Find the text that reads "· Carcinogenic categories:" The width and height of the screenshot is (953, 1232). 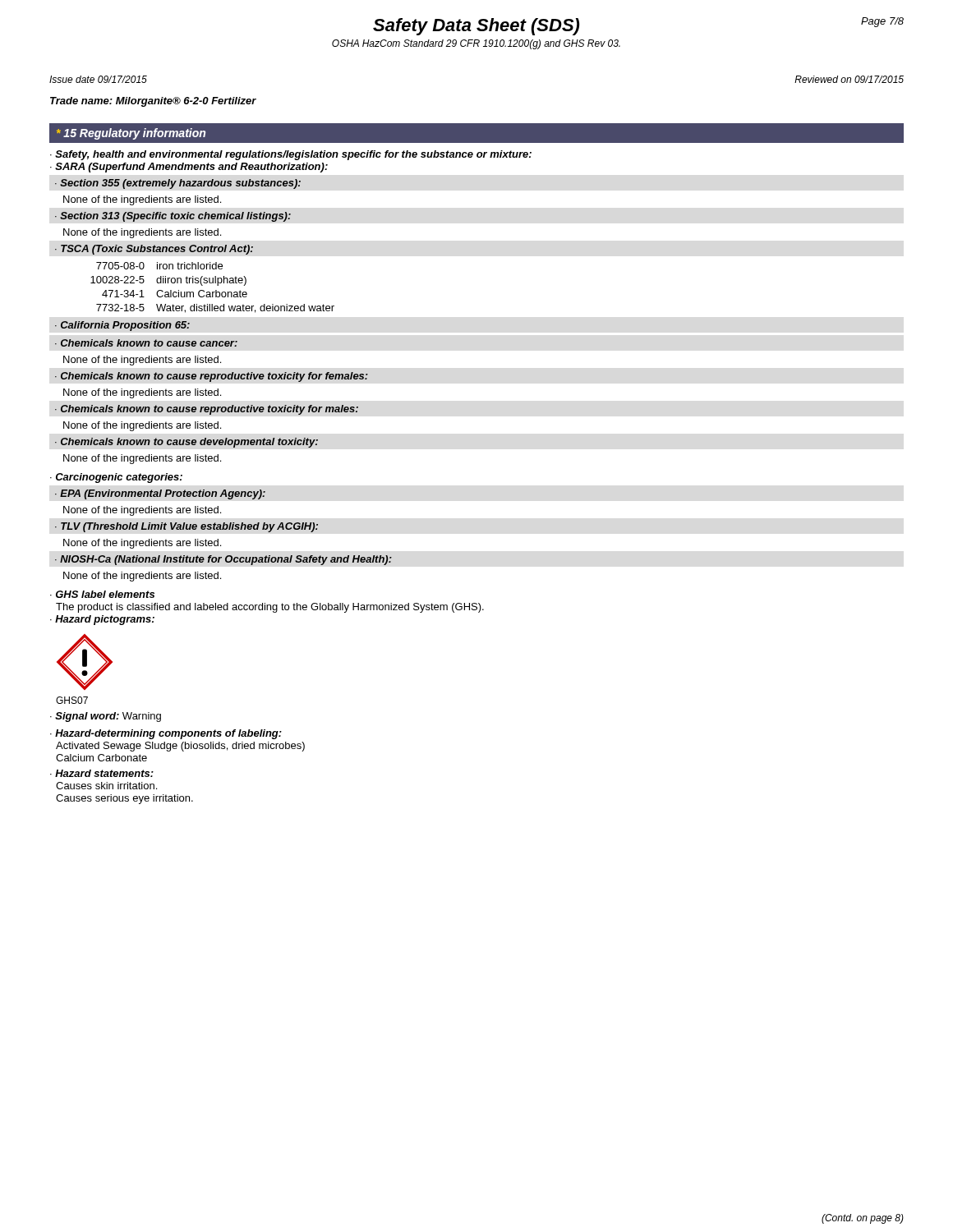point(116,477)
